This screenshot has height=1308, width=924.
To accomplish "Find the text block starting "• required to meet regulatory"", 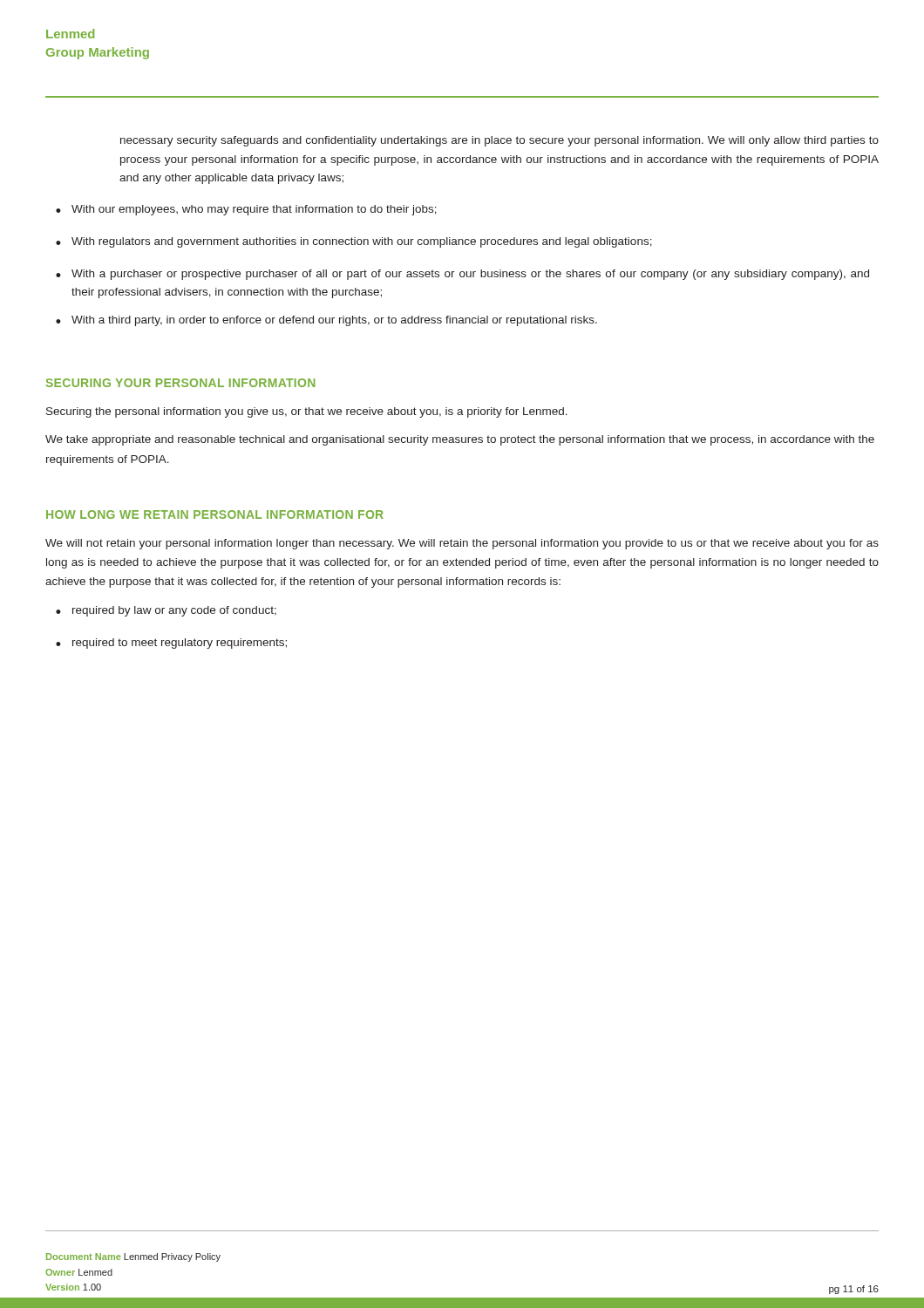I will (171, 644).
